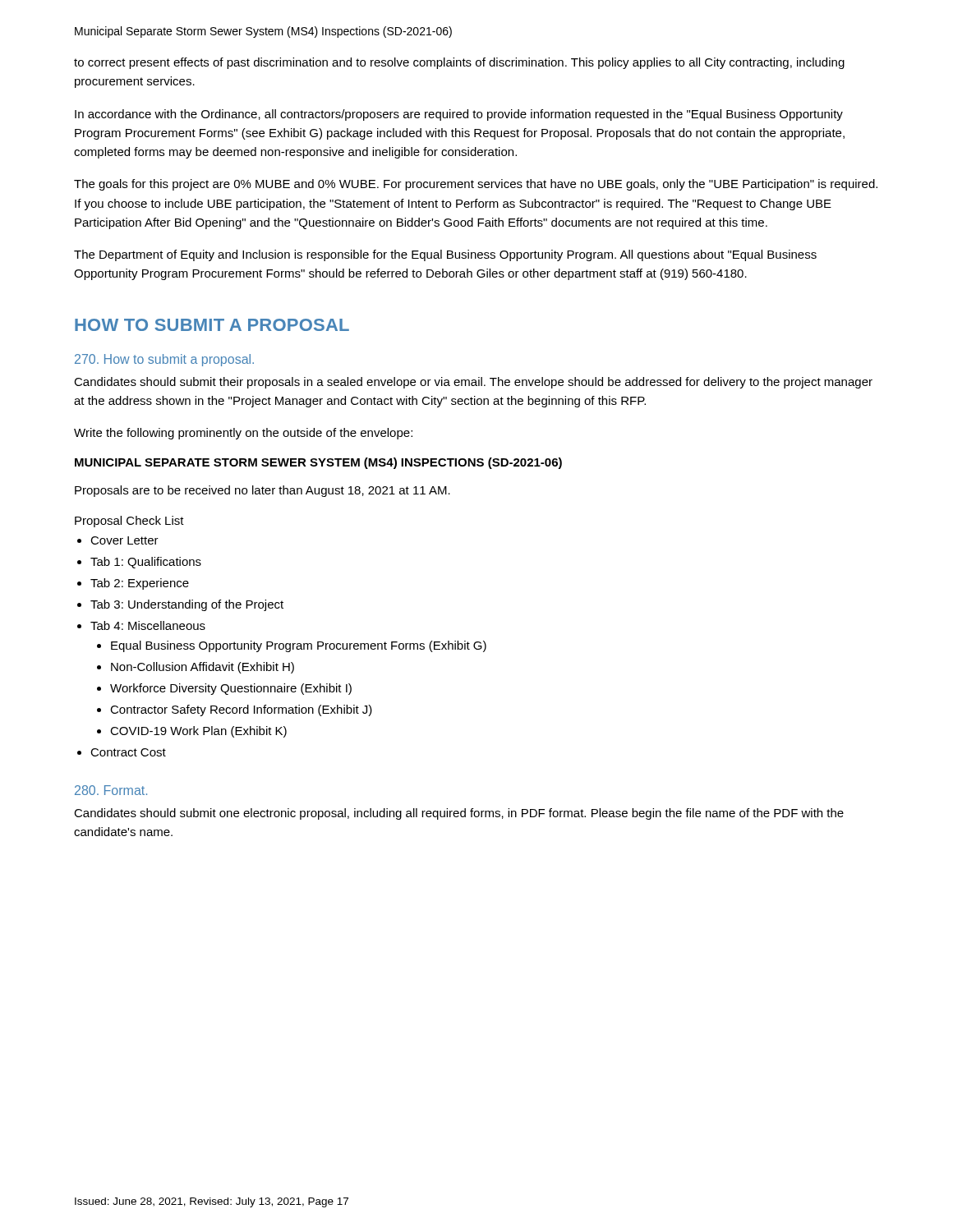
Task: Locate the list item that says "Equal Business Opportunity Program Procurement"
Action: click(298, 645)
